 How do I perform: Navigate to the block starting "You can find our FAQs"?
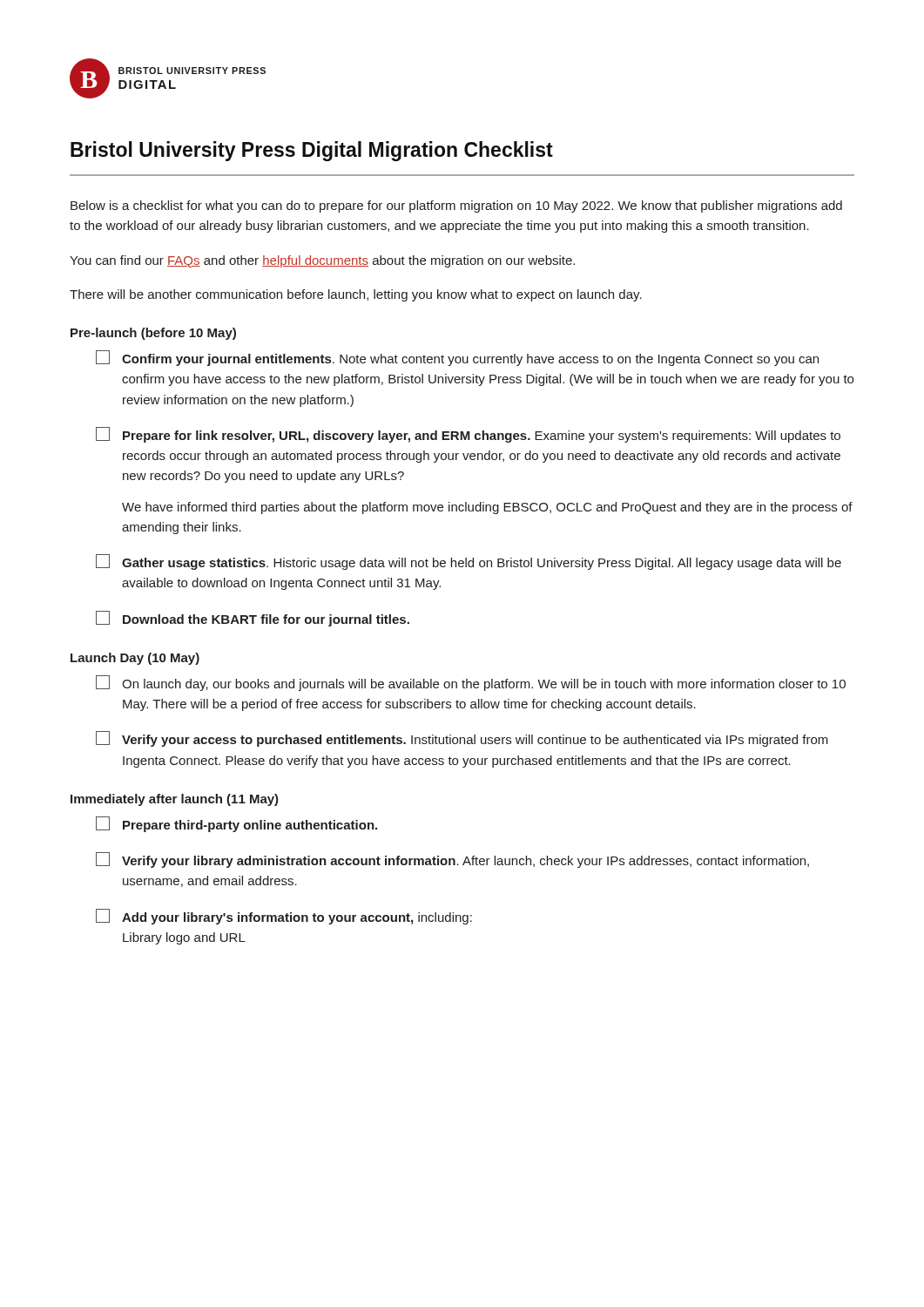coord(323,260)
